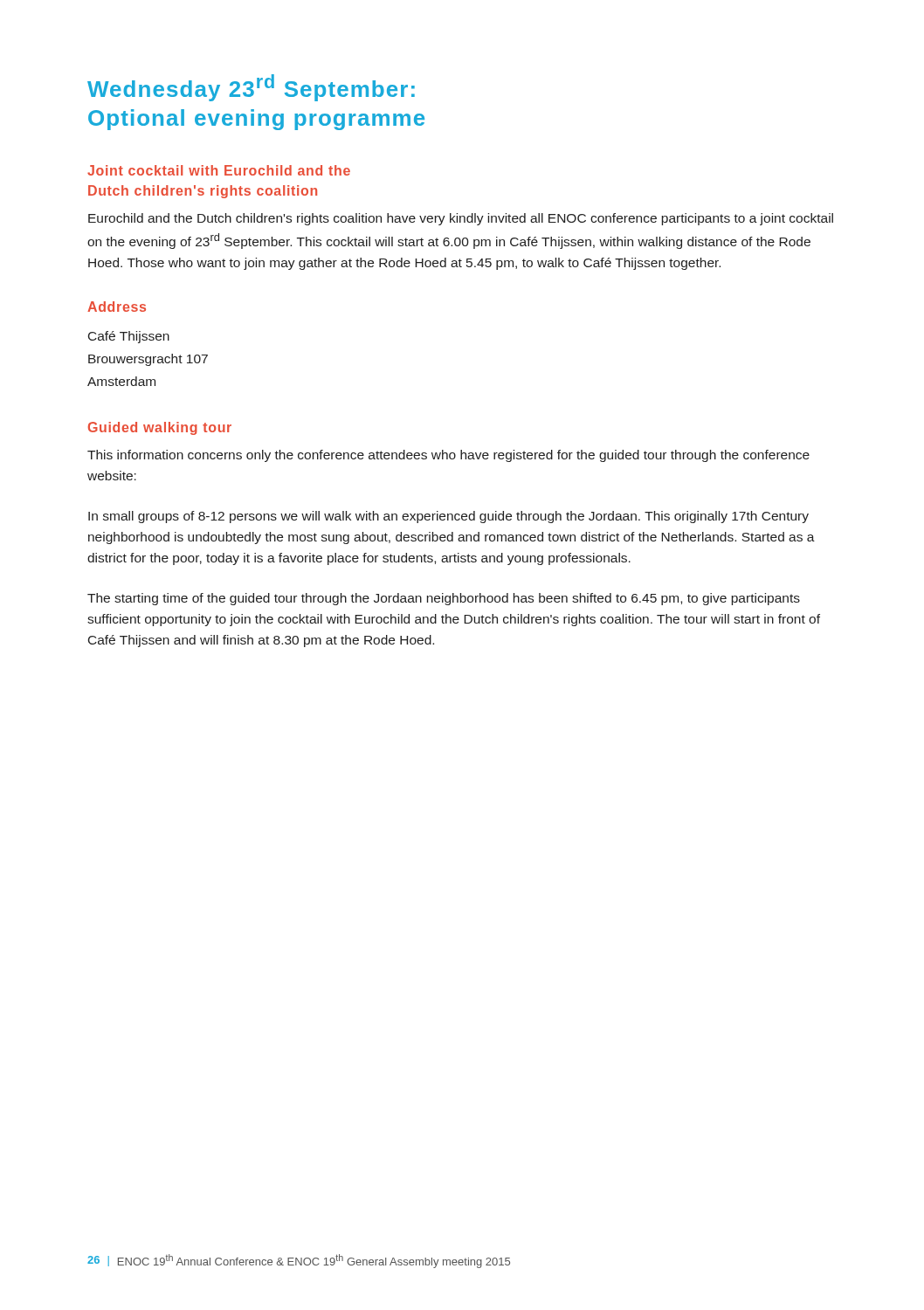The width and height of the screenshot is (924, 1310).
Task: Click the passage that begins "This information concerns"
Action: pyautogui.click(x=449, y=465)
